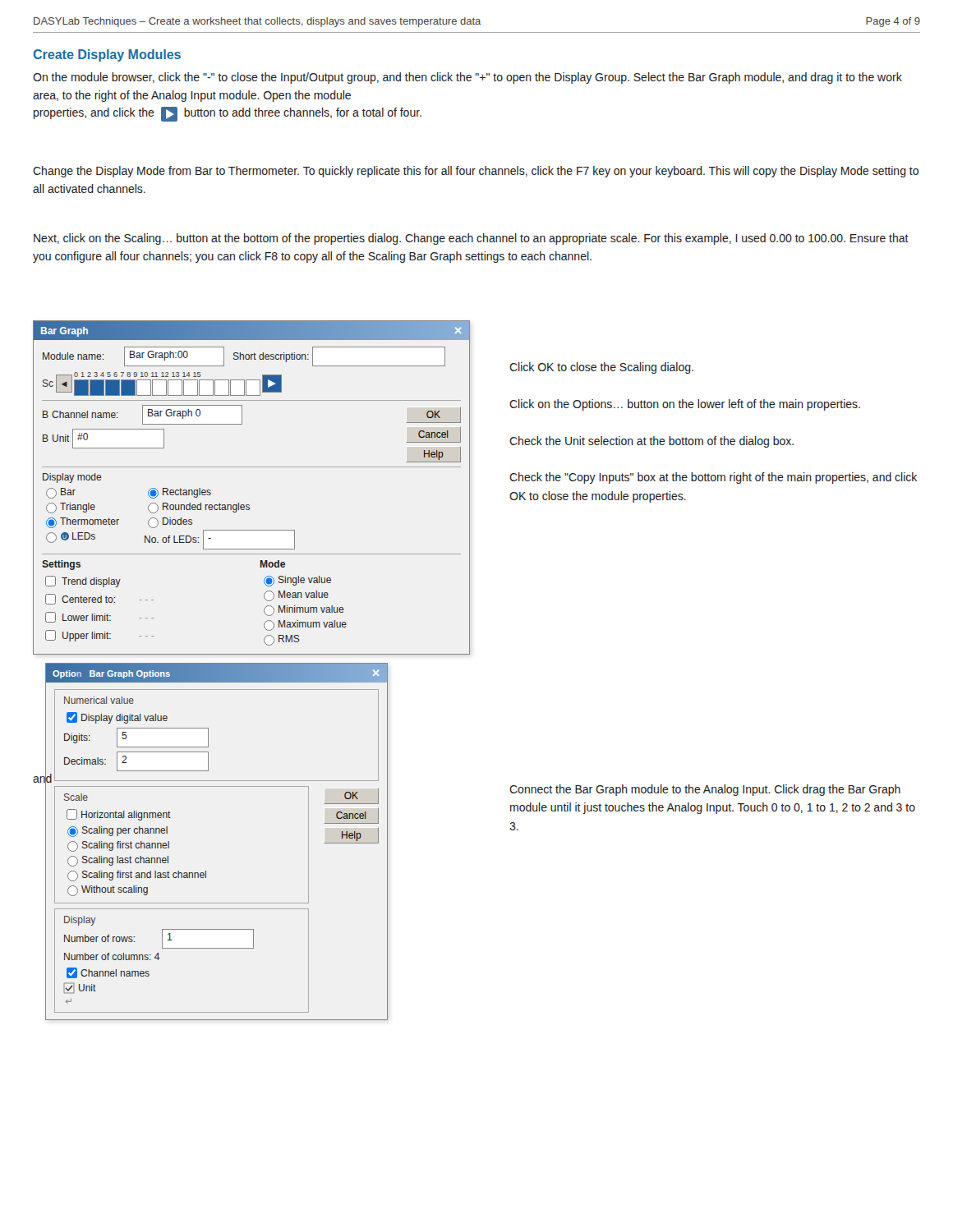Select the text starting "Change the Display Mode from Bar"
The image size is (953, 1232).
(476, 180)
